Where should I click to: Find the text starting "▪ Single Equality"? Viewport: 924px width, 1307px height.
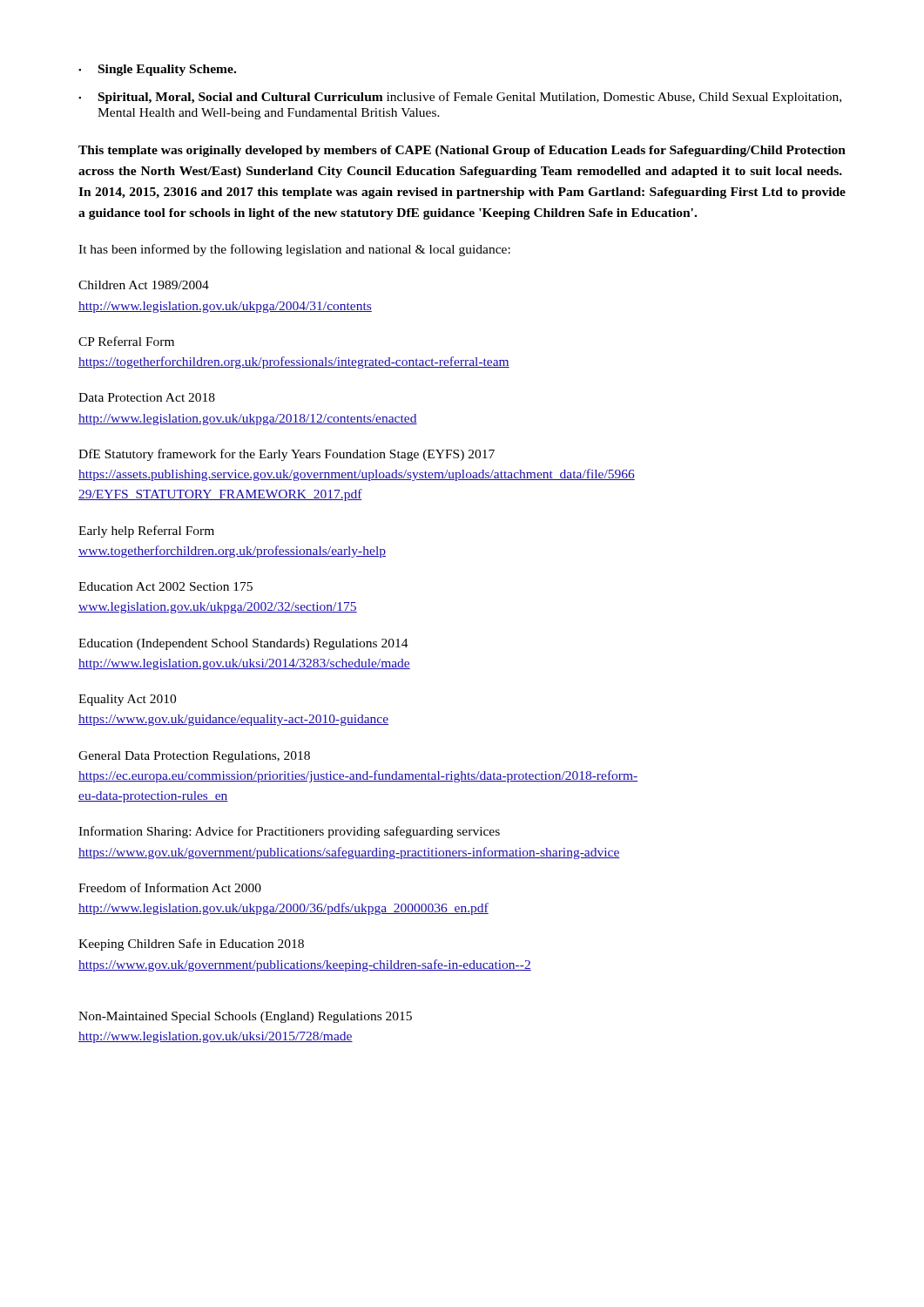(157, 70)
